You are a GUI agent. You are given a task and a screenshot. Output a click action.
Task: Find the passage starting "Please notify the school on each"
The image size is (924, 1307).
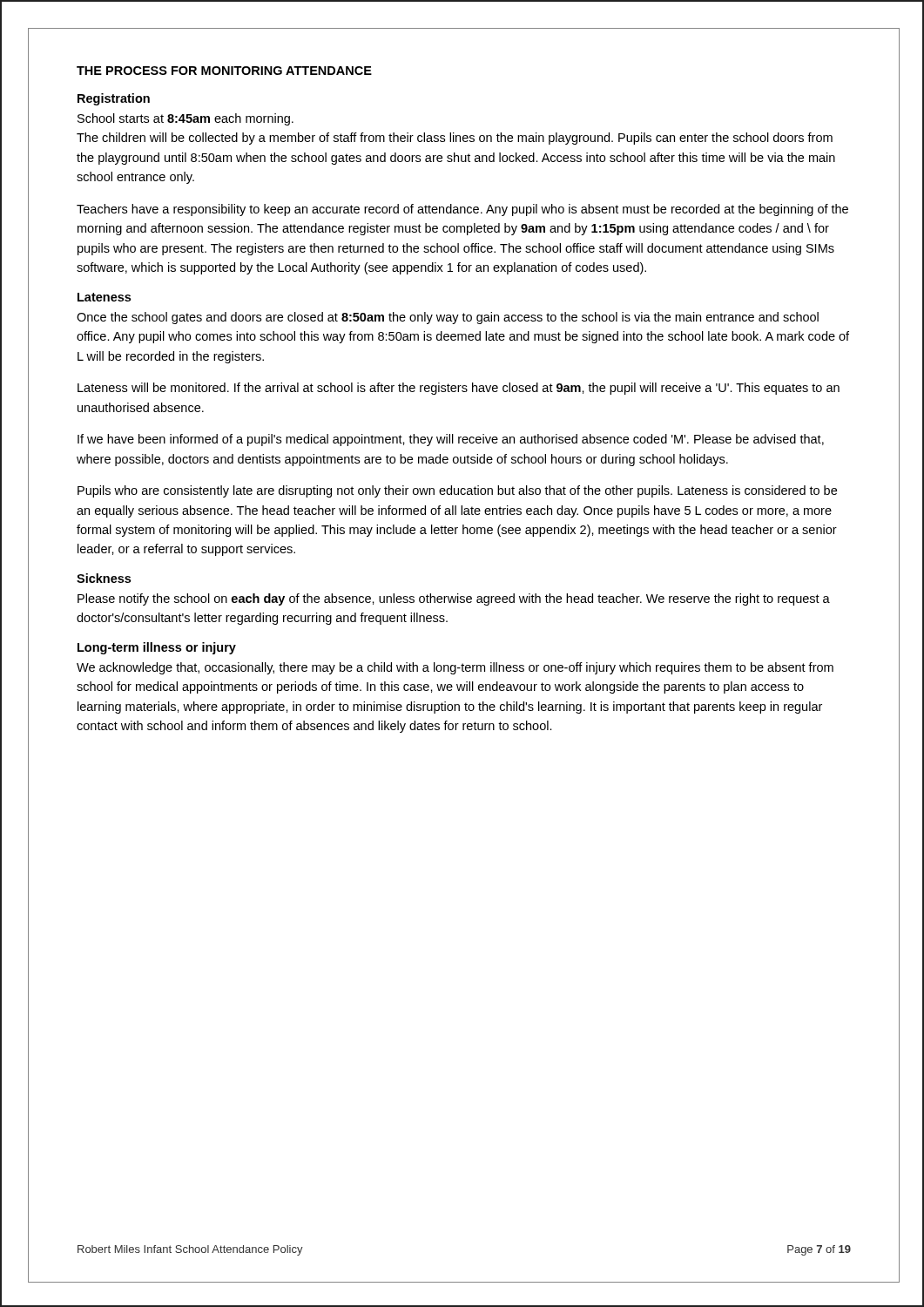point(464,609)
